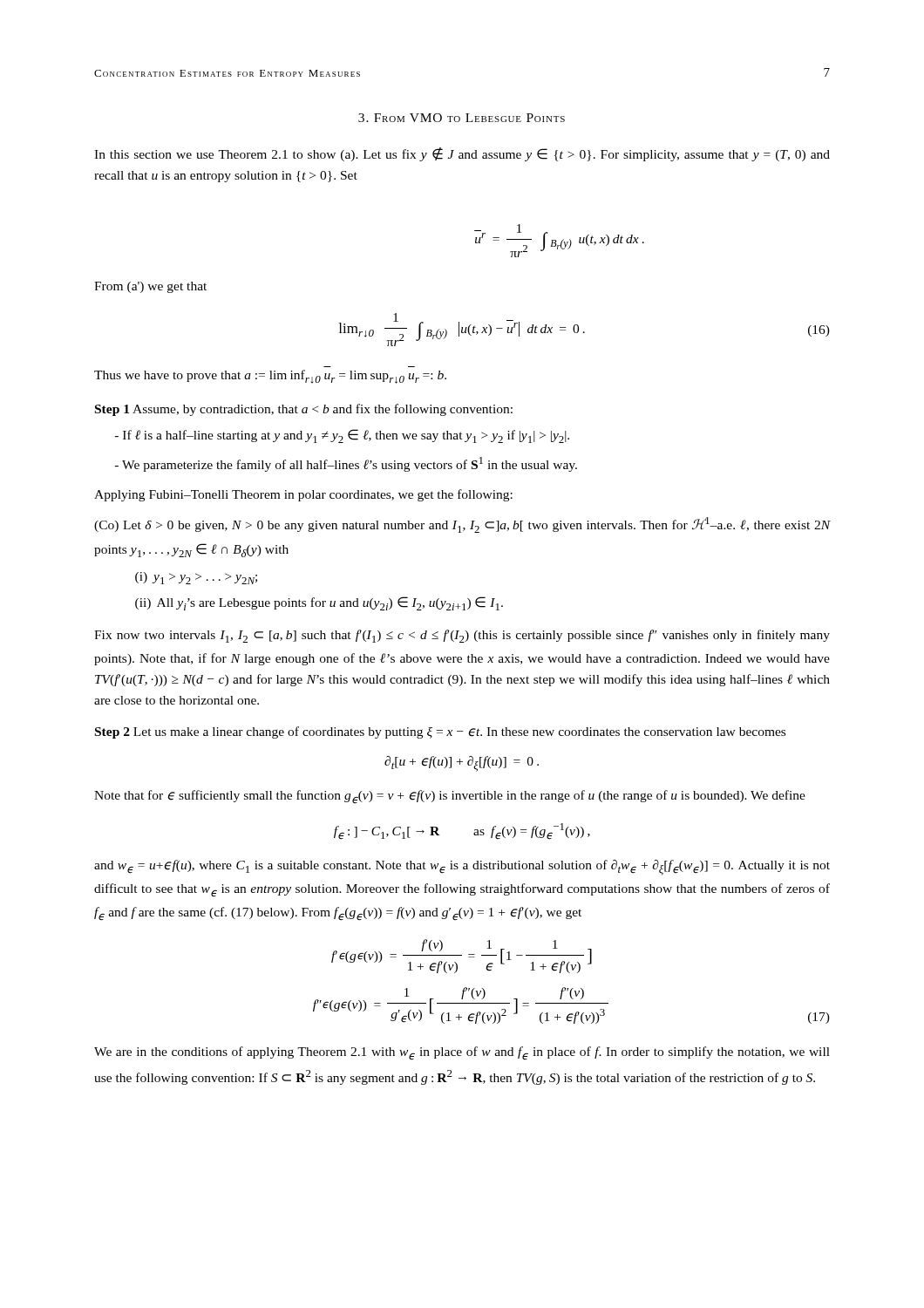Locate the block of text that opens with "If ℓ is"

(x=342, y=437)
